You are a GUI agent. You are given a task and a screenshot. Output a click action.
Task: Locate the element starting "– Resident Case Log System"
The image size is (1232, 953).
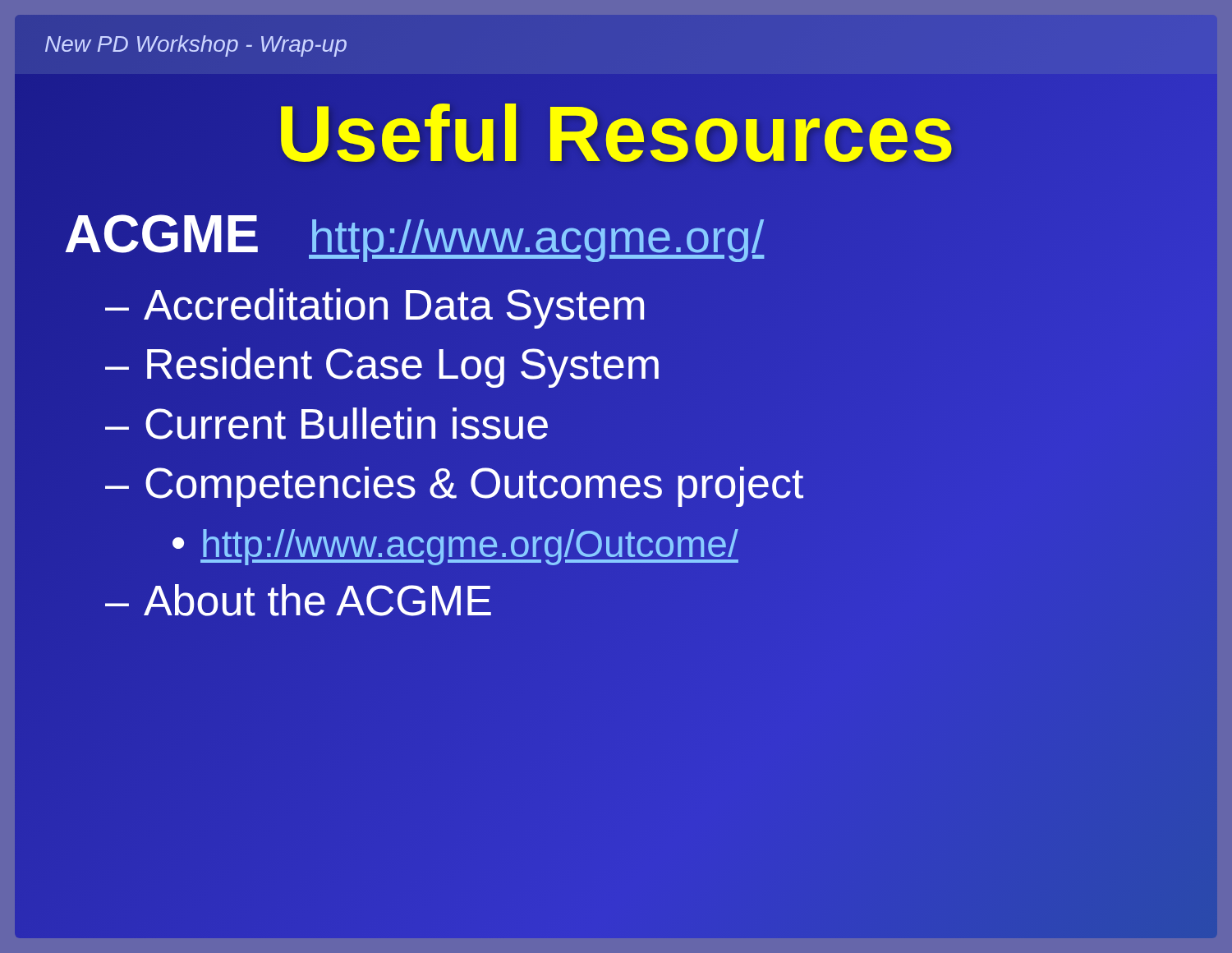[383, 364]
